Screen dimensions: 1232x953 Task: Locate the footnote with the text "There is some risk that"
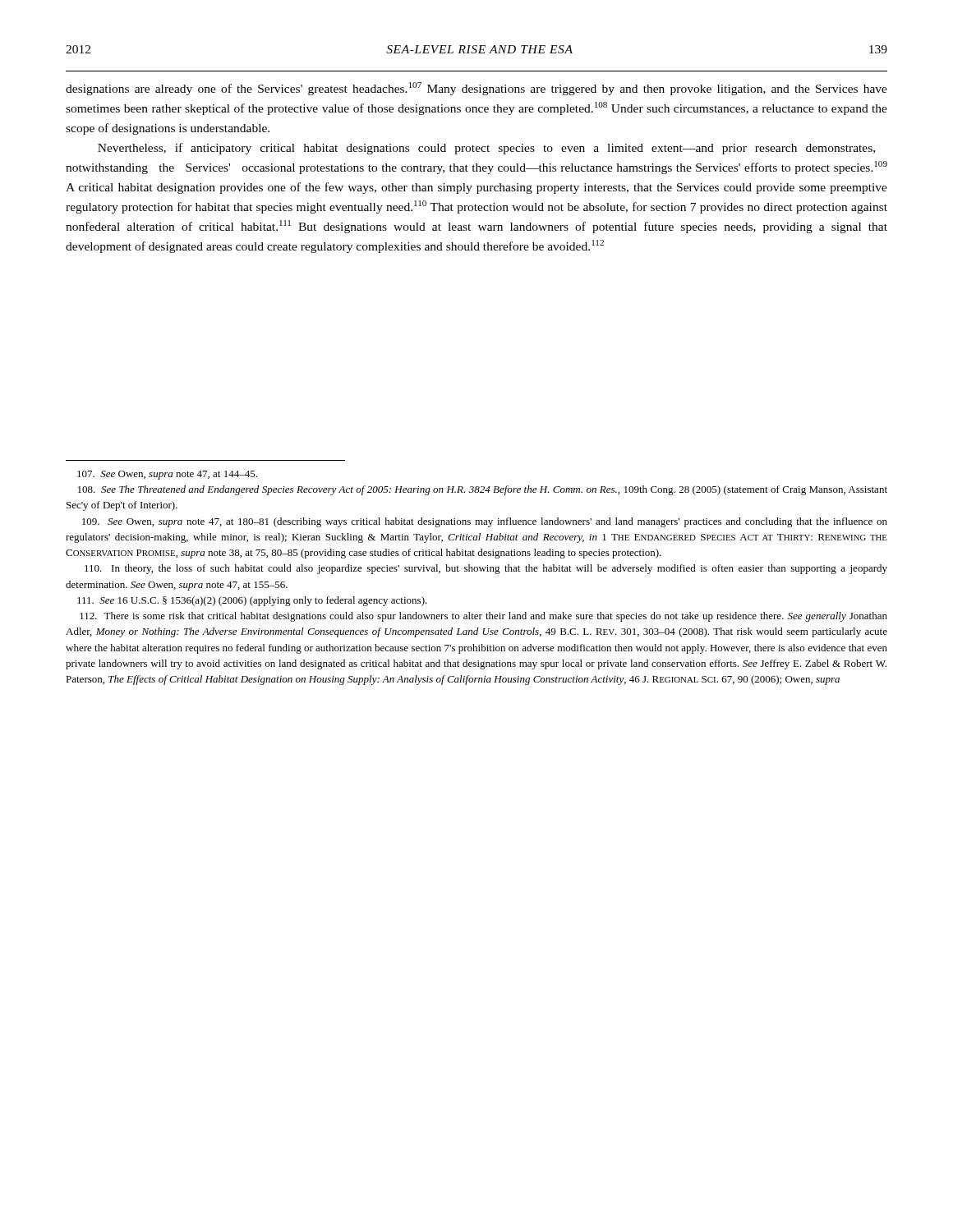pyautogui.click(x=476, y=647)
